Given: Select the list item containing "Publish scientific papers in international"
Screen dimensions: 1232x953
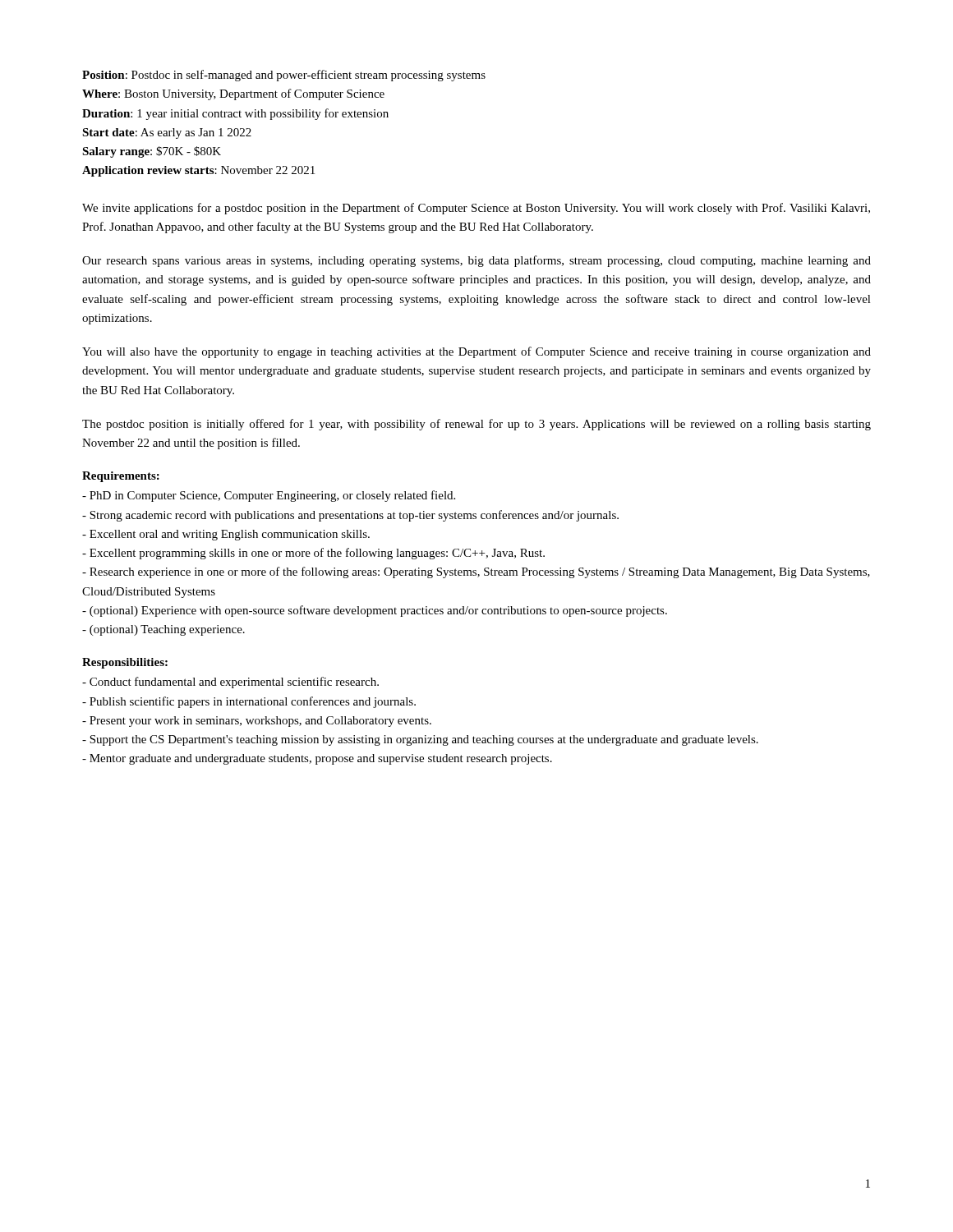Looking at the screenshot, I should (x=249, y=701).
